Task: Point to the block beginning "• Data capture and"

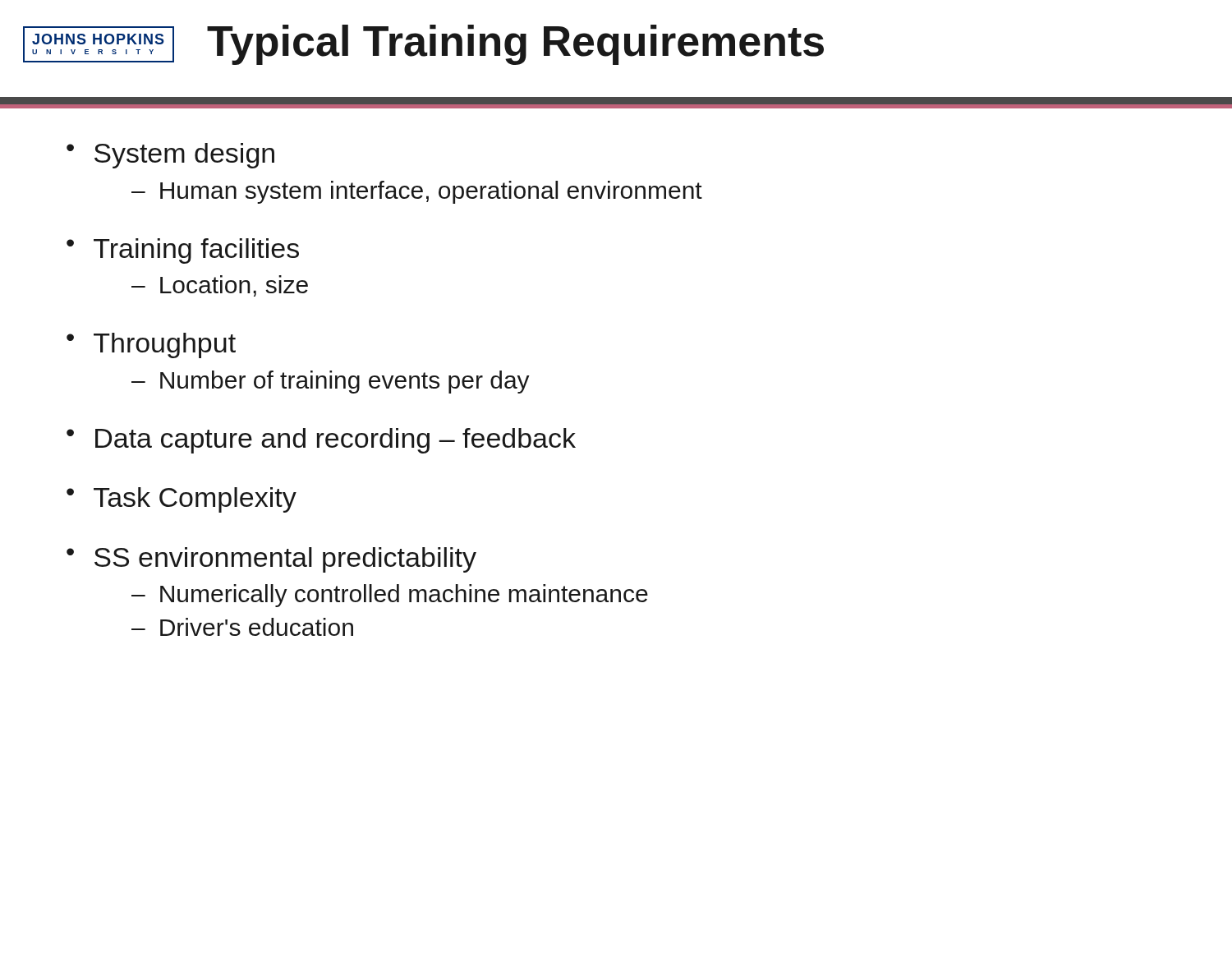Action: tap(321, 441)
